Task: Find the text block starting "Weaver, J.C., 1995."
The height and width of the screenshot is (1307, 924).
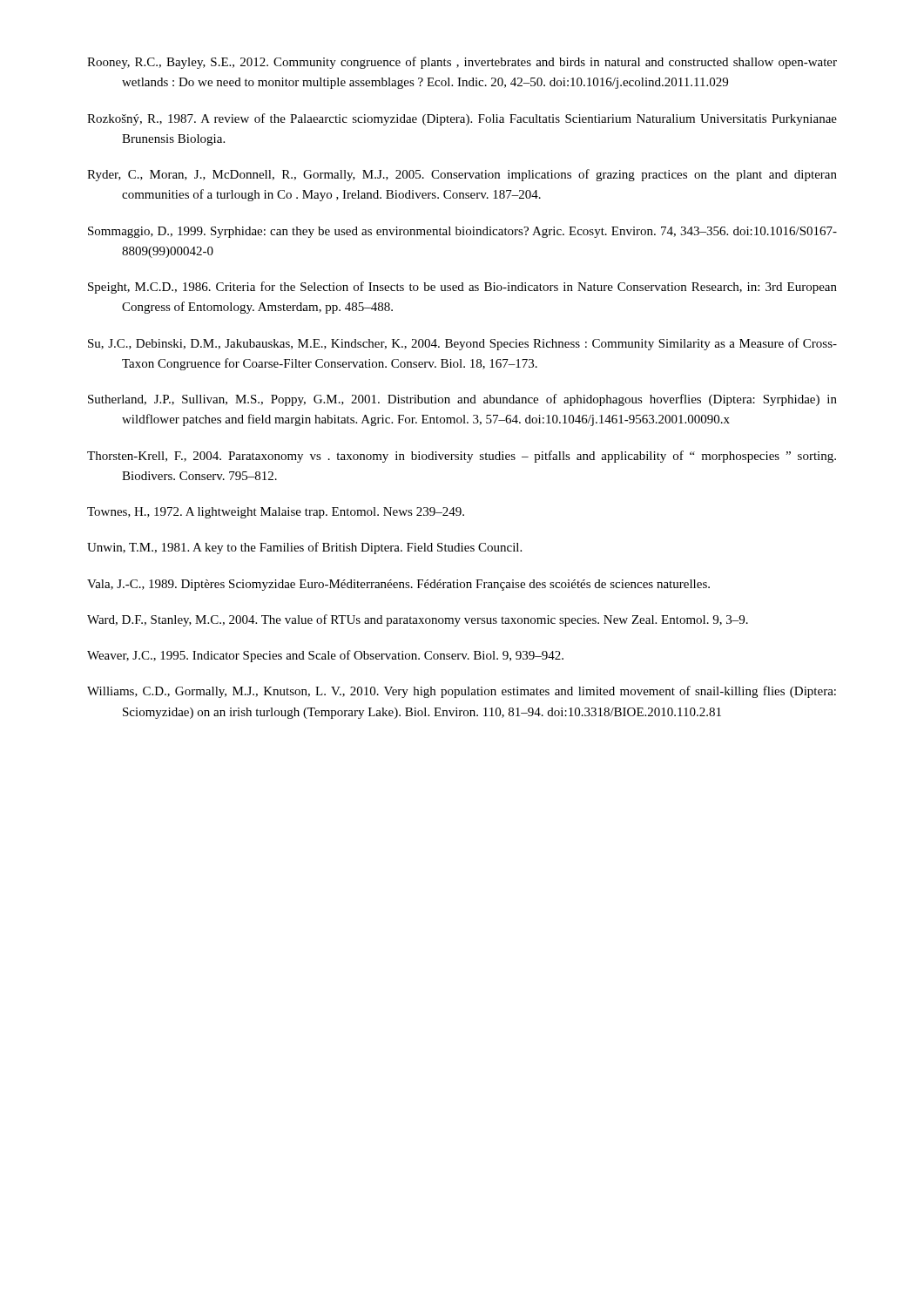Action: (326, 655)
